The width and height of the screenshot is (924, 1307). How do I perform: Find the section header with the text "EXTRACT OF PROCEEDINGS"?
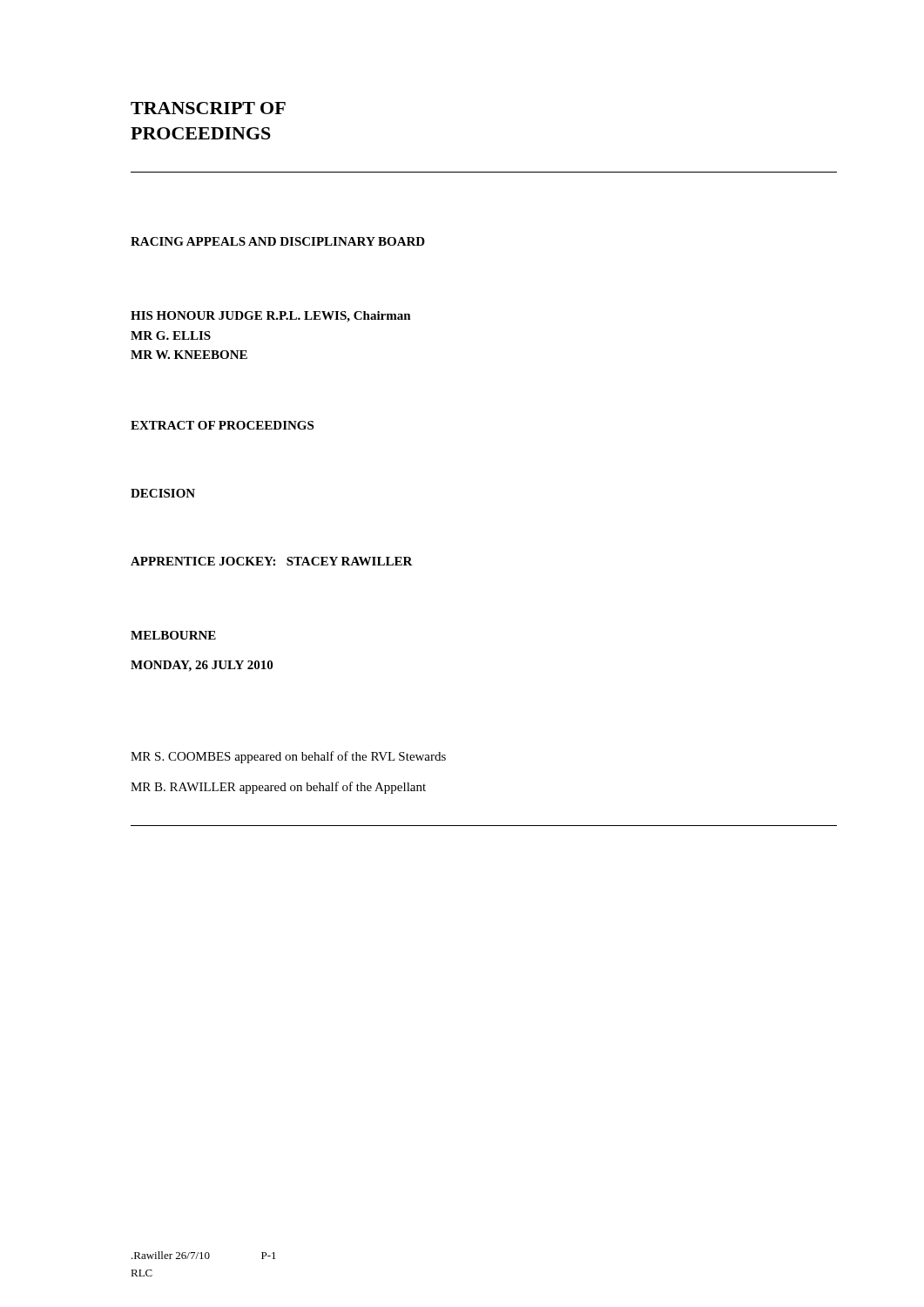click(x=222, y=425)
